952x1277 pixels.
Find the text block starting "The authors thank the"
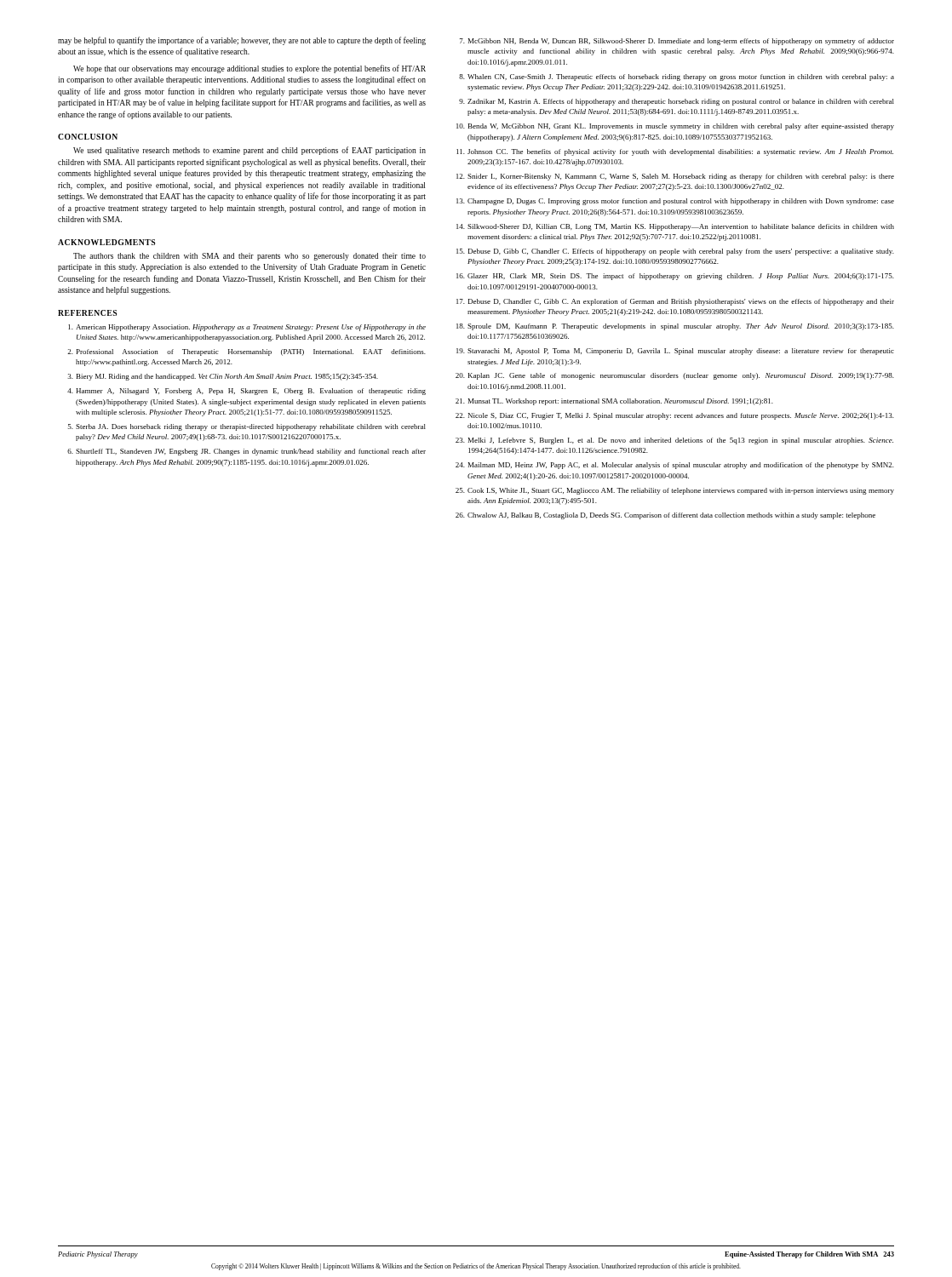click(242, 274)
